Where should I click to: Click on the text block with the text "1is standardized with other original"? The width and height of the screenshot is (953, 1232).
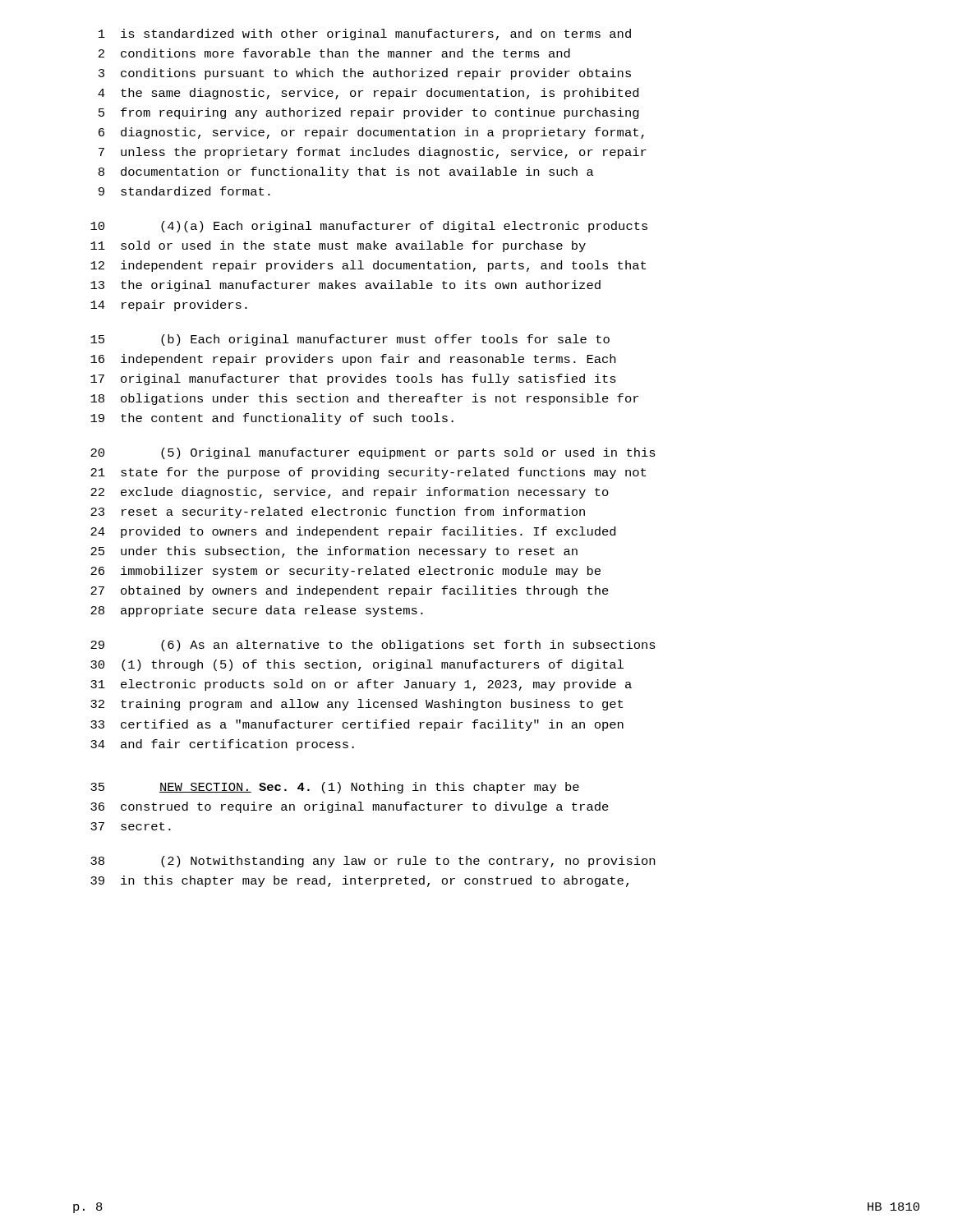coord(481,113)
